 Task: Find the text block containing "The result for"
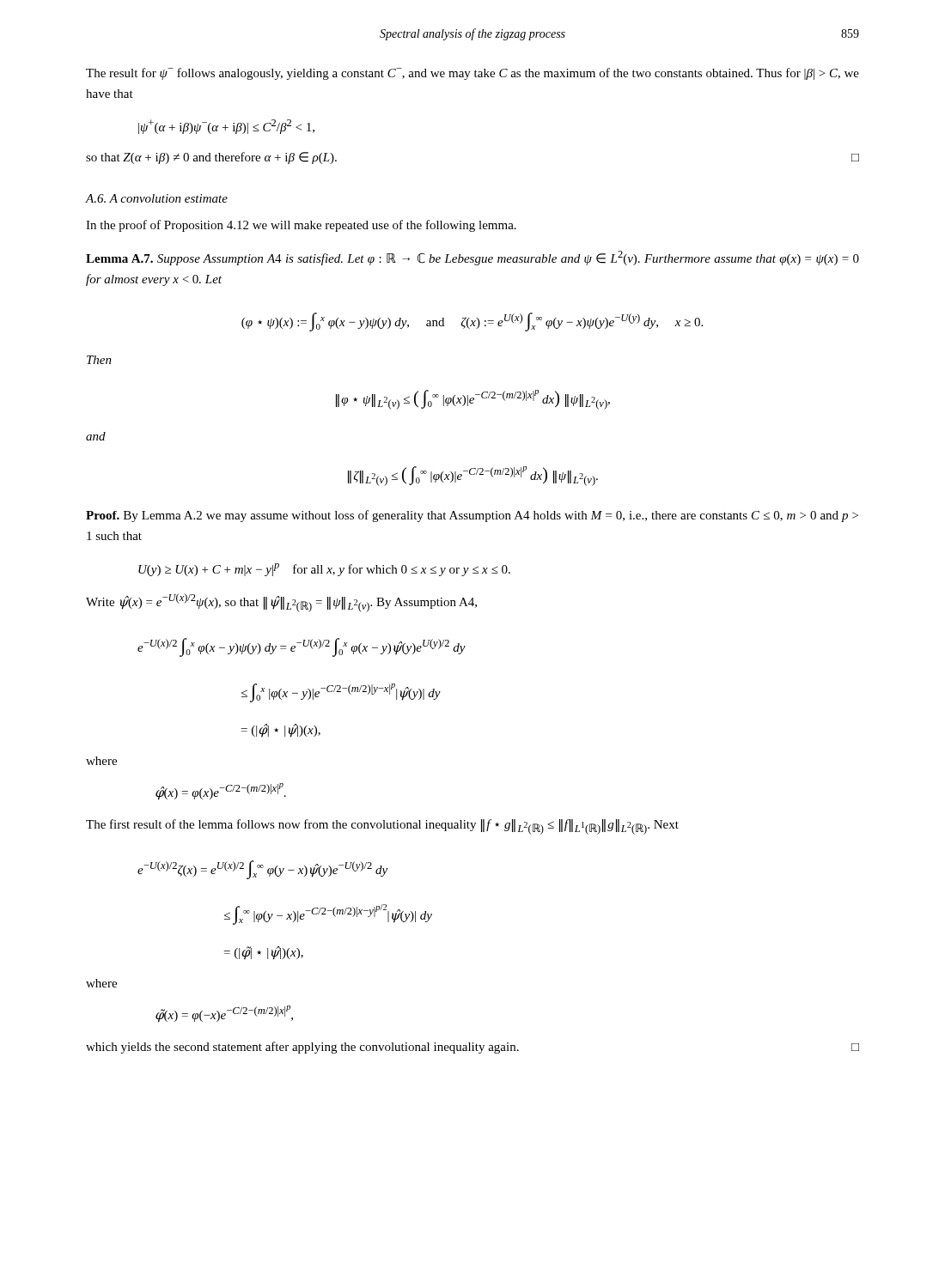tap(472, 82)
